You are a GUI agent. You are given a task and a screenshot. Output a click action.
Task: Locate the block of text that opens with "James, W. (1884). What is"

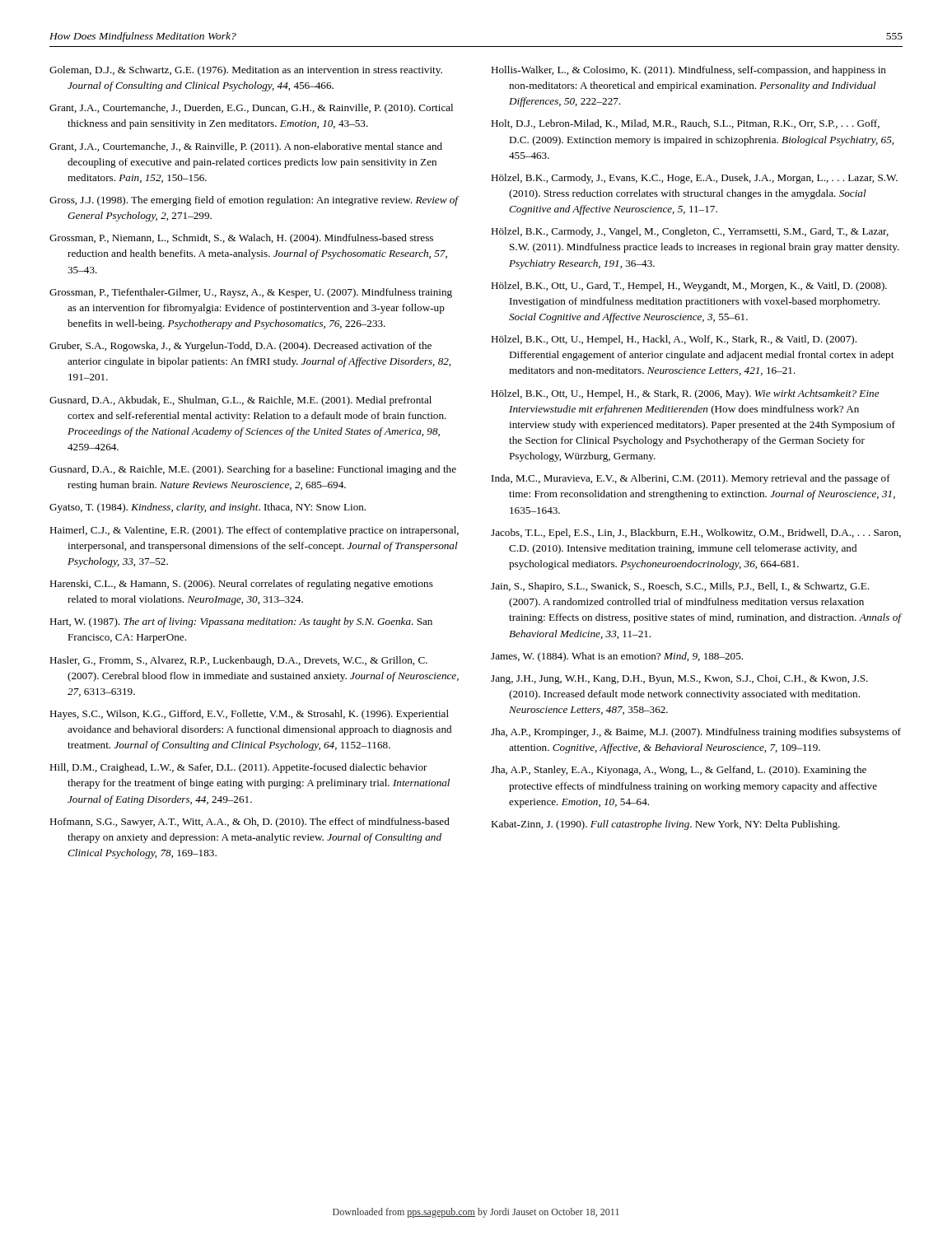pos(617,656)
